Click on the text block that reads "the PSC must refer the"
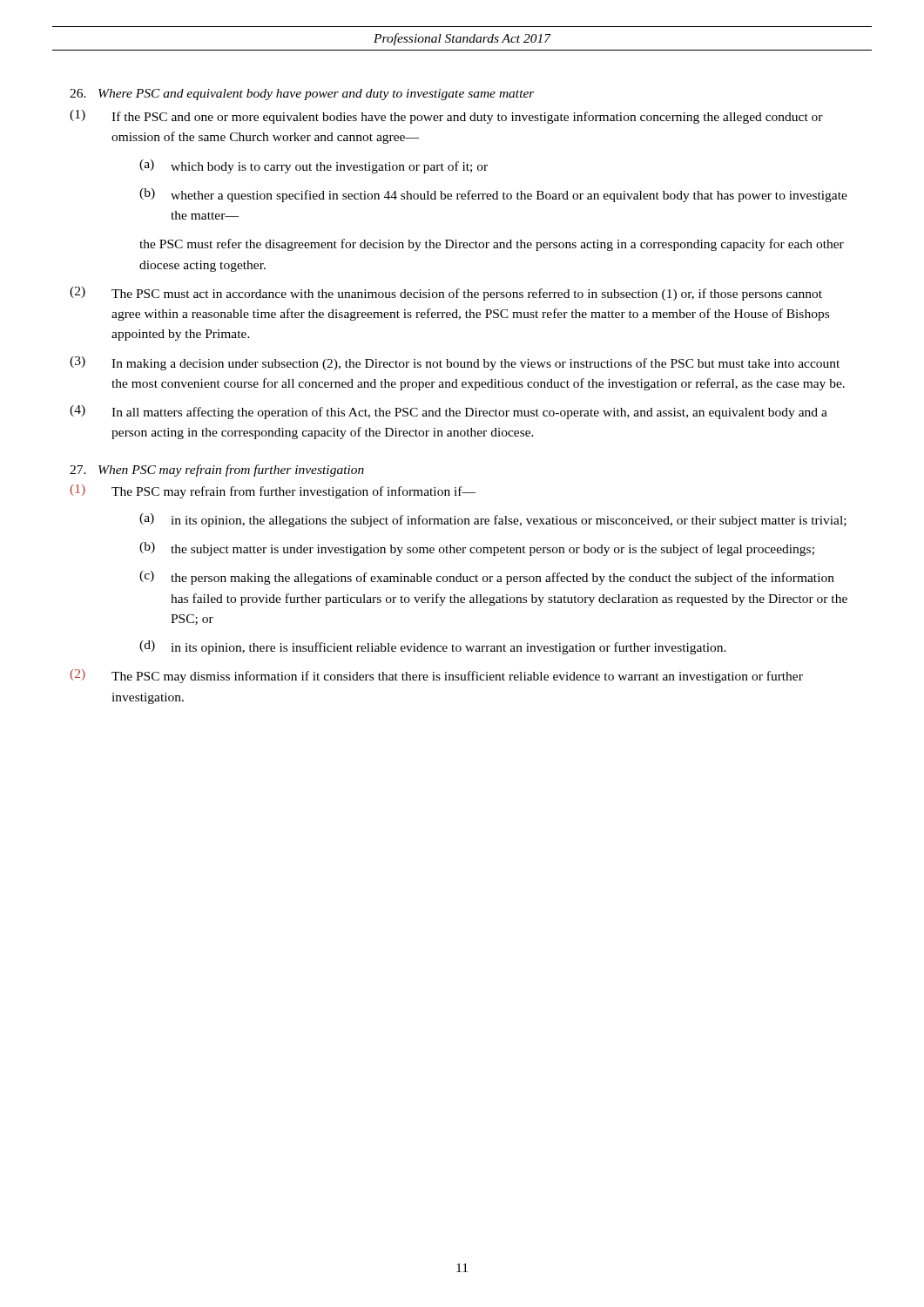 point(492,254)
